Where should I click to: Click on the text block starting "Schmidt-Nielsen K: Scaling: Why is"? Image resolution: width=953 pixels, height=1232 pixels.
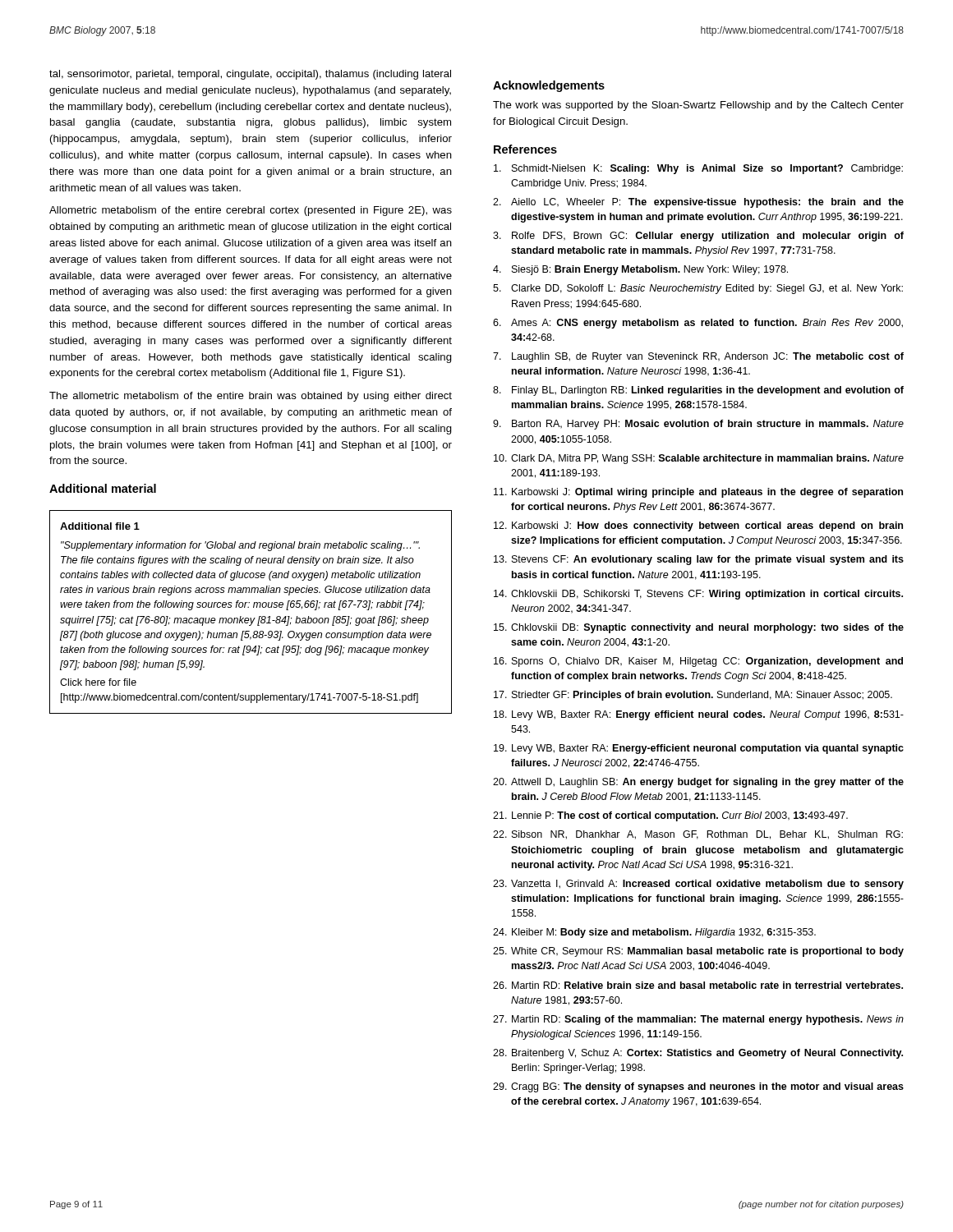tap(698, 176)
